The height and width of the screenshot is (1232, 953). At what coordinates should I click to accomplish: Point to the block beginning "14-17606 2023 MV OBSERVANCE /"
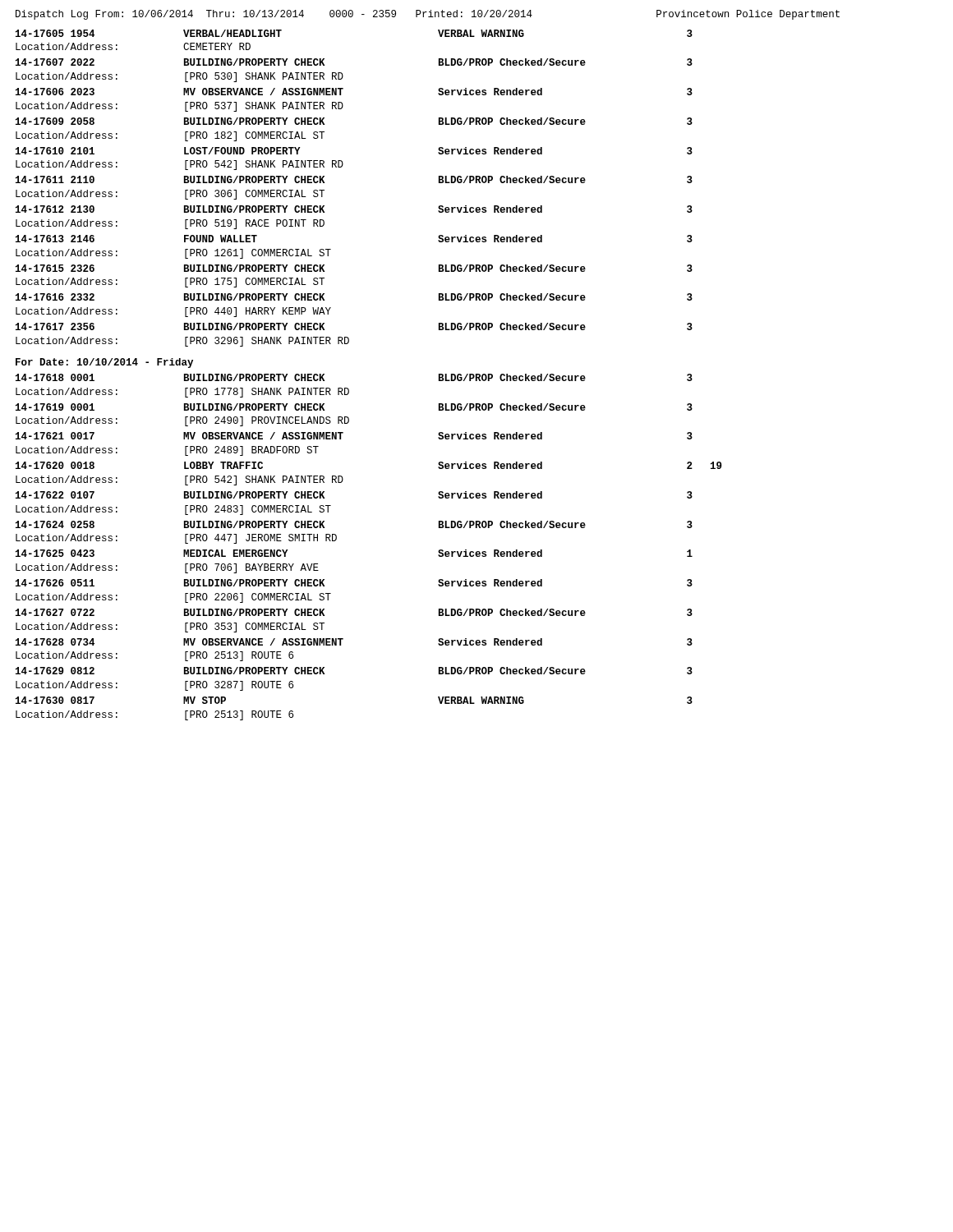476,100
